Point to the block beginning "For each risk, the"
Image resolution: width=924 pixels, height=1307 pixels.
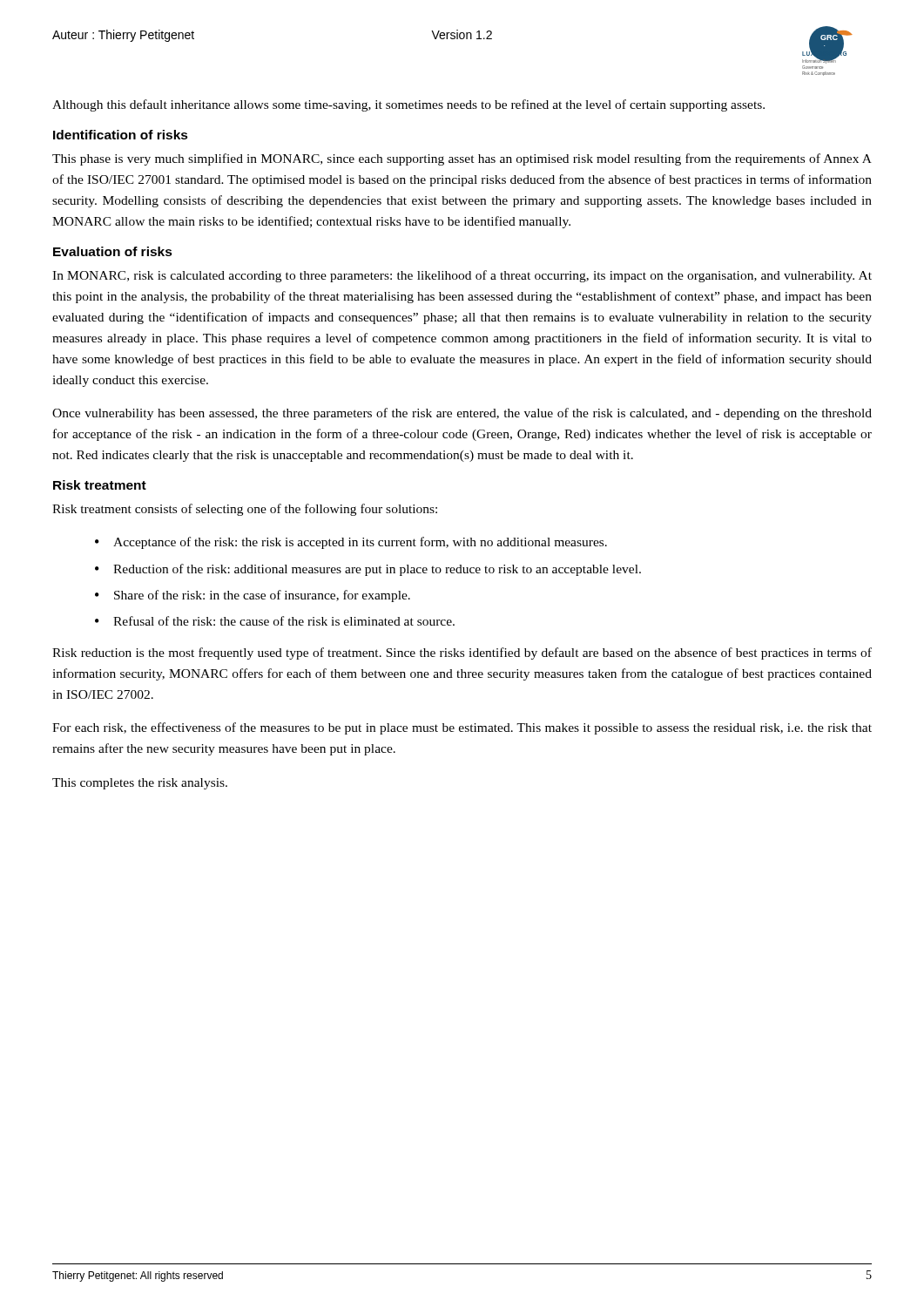click(462, 738)
